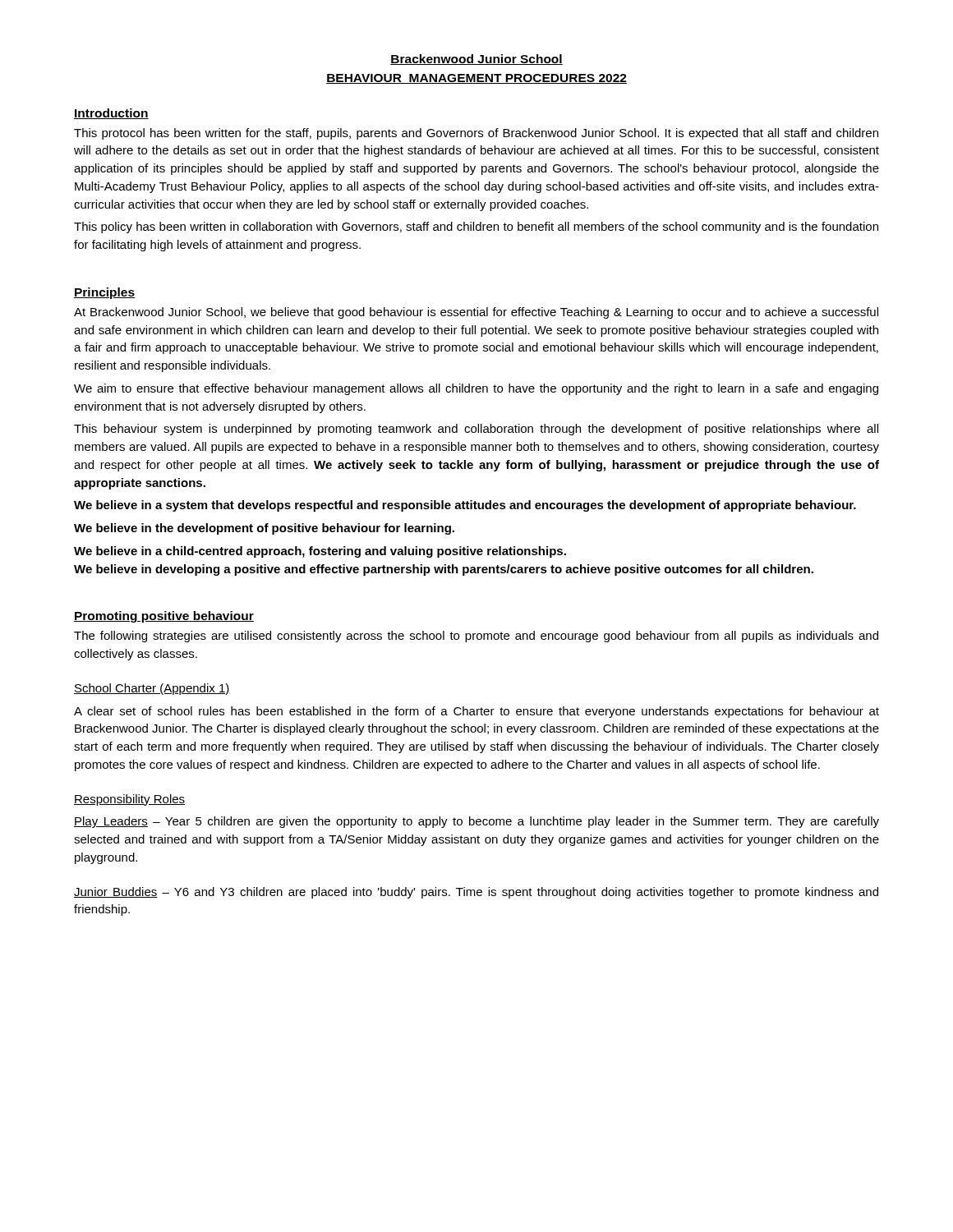Find the title that says "Brackenwood Junior School BEHAVIOUR MANAGEMENT"
Image resolution: width=953 pixels, height=1232 pixels.
476,68
